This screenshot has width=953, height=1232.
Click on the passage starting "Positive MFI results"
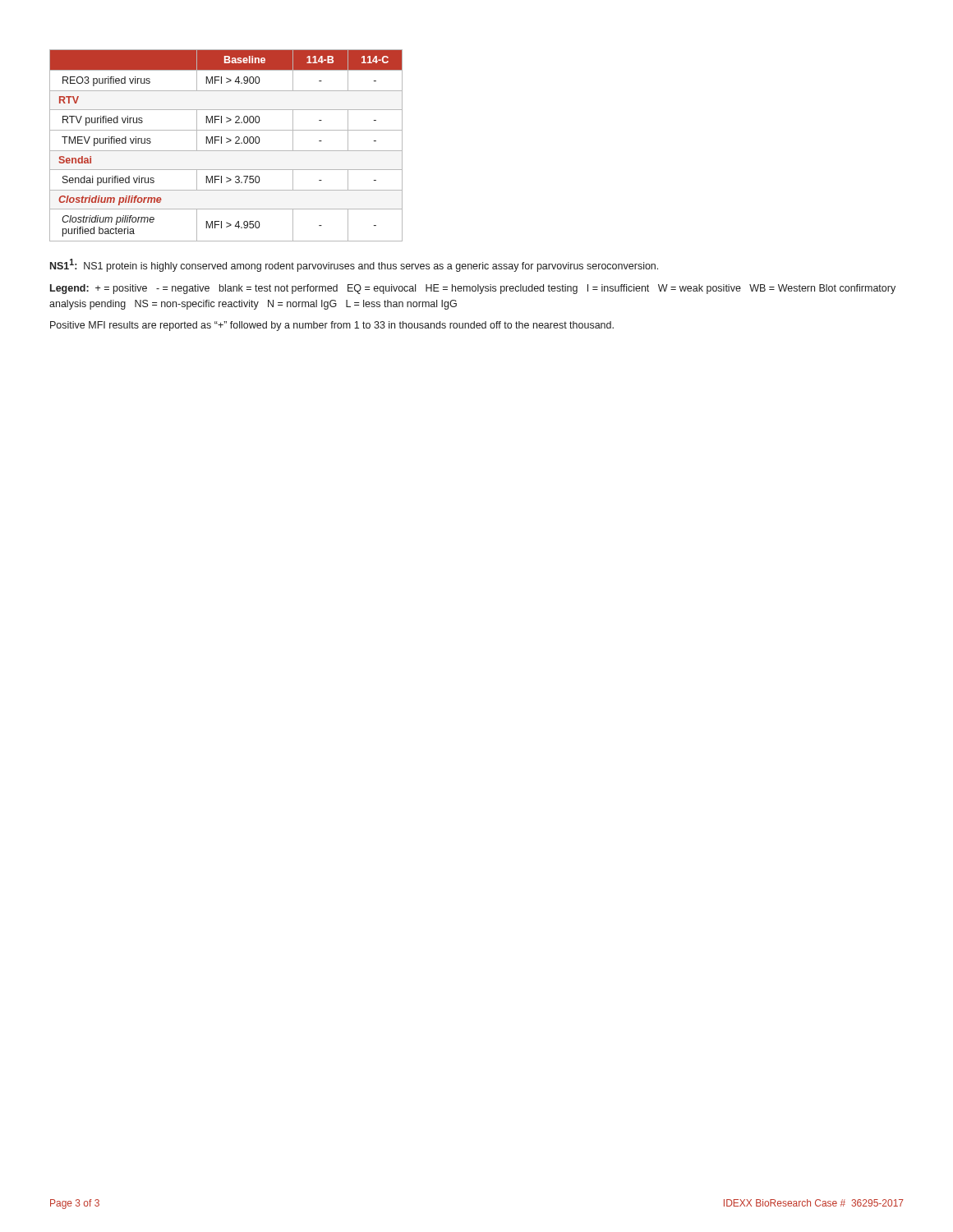332,326
